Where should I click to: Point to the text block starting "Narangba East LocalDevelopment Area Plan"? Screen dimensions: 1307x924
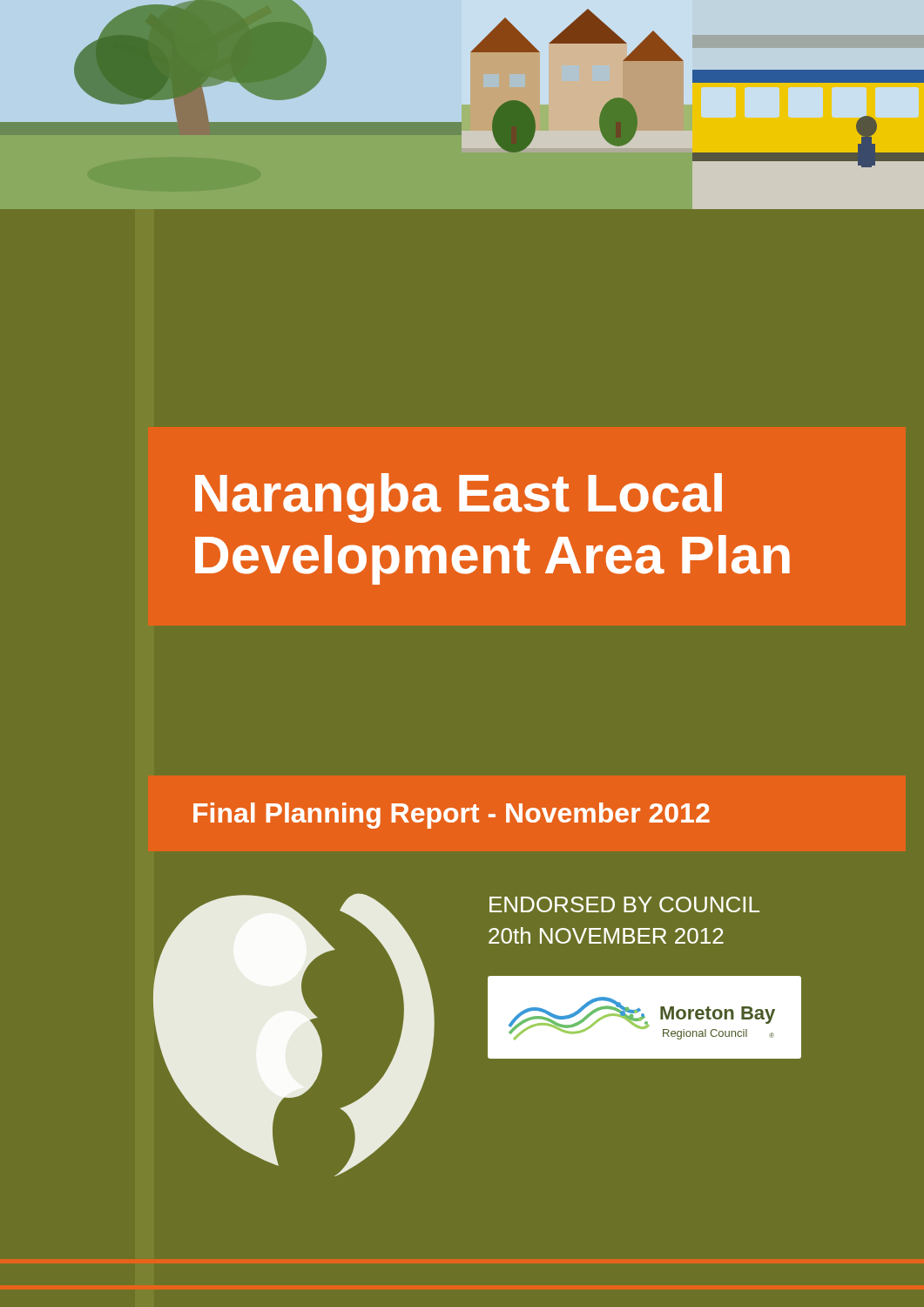coord(527,524)
